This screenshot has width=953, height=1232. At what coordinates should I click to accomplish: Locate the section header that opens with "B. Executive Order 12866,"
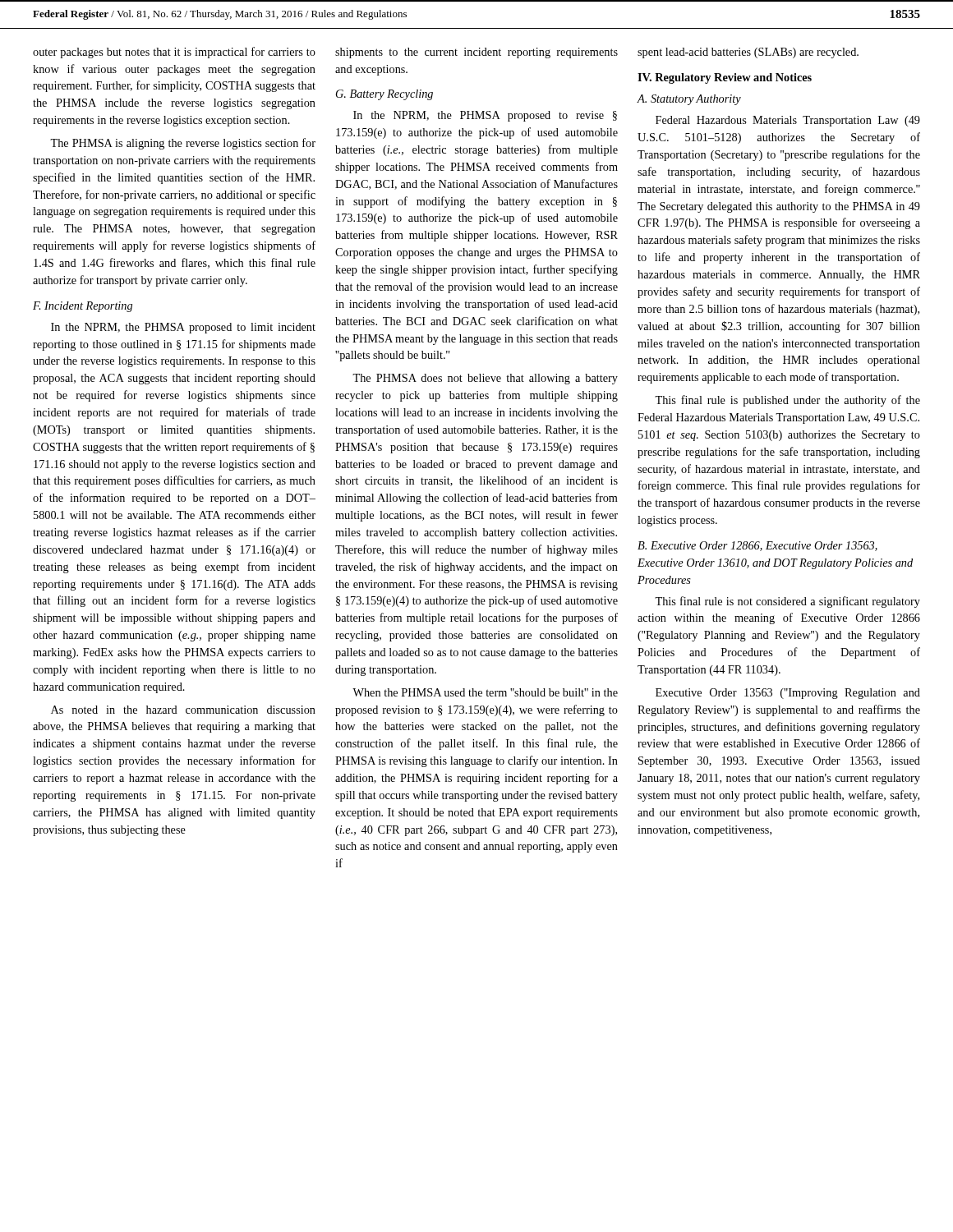click(775, 562)
